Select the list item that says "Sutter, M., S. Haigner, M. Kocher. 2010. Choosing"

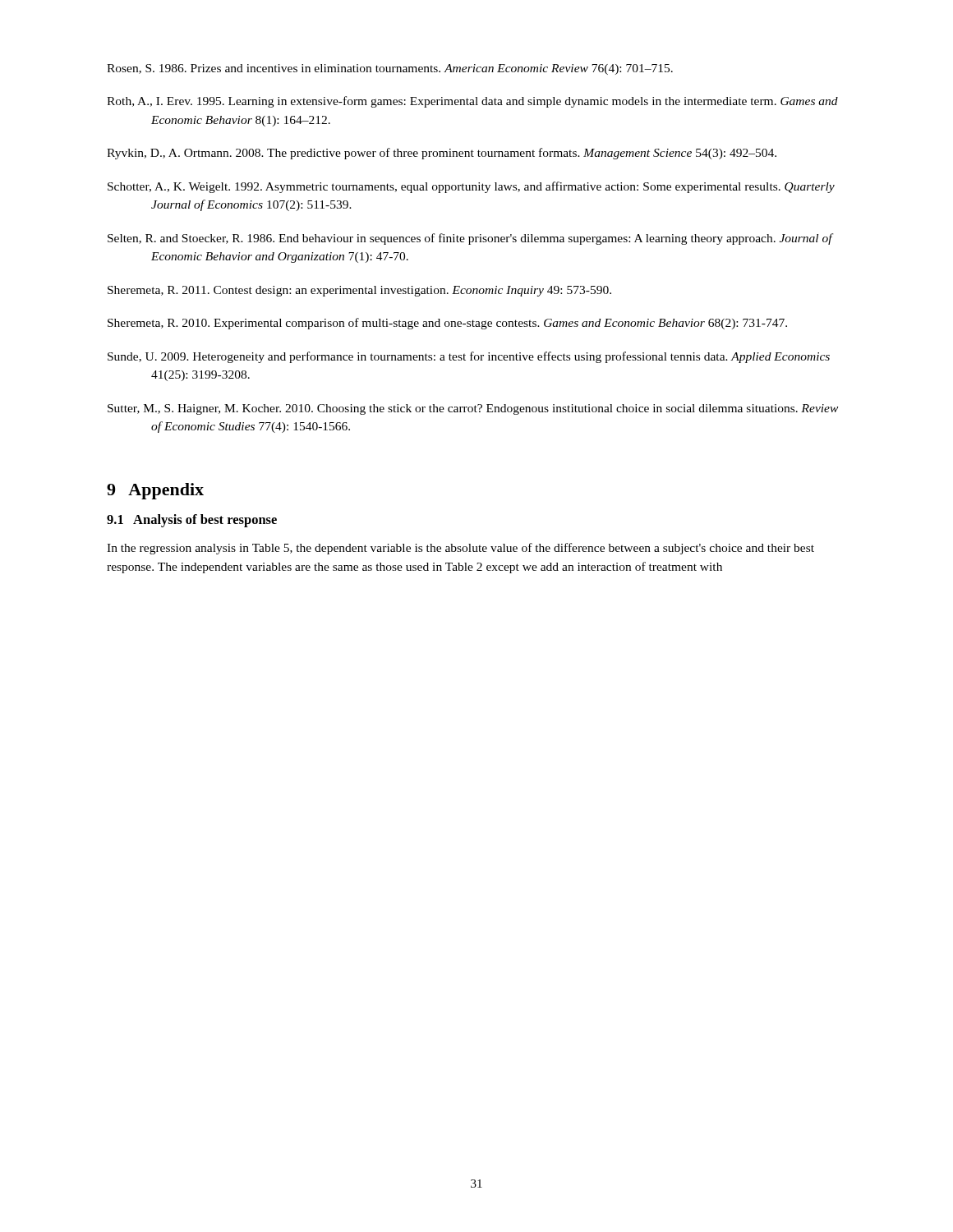point(476,417)
